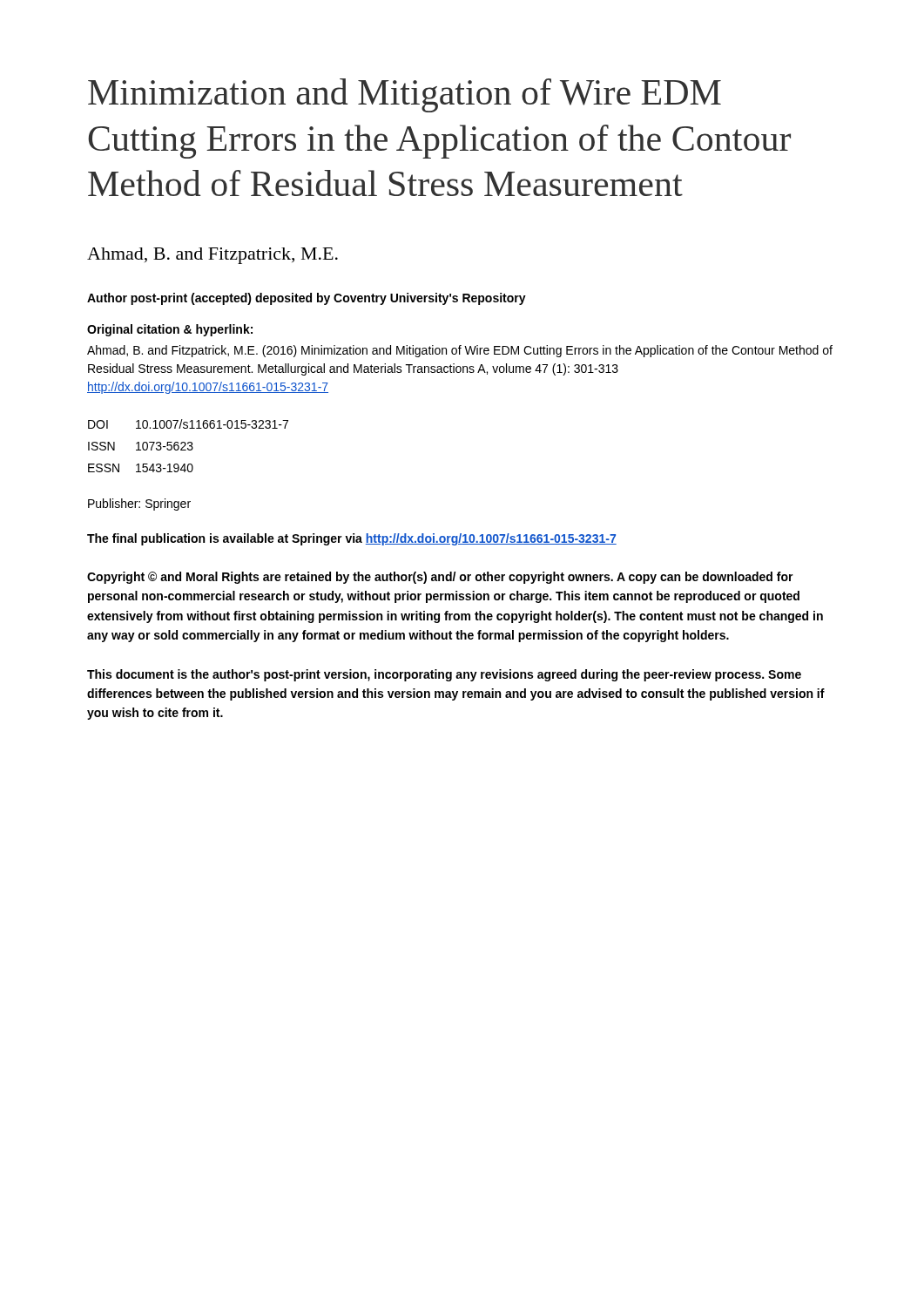Find the element starting "Copyright © and"
This screenshot has height=1307, width=924.
(455, 606)
